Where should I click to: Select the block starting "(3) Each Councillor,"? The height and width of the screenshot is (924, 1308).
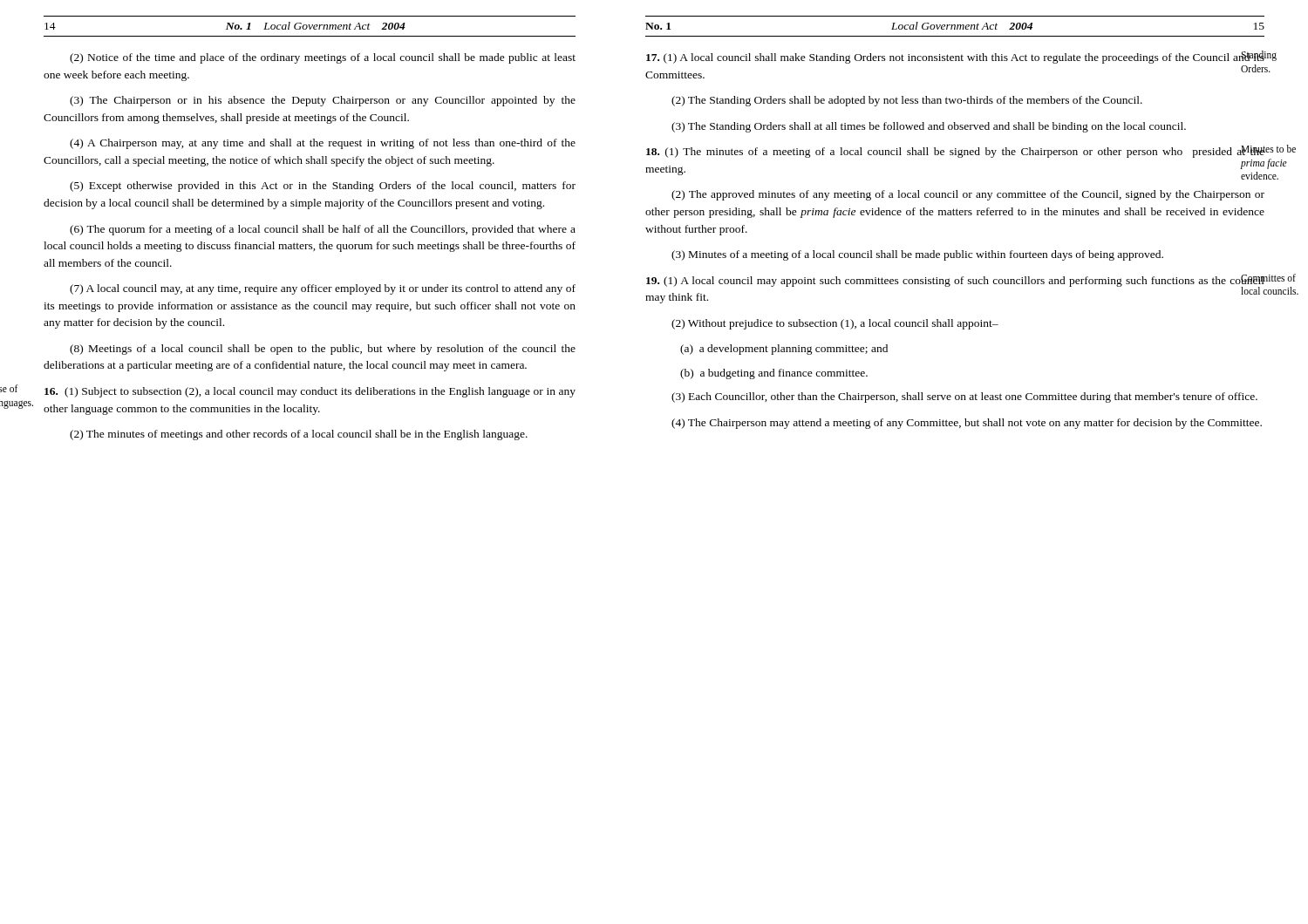click(965, 397)
